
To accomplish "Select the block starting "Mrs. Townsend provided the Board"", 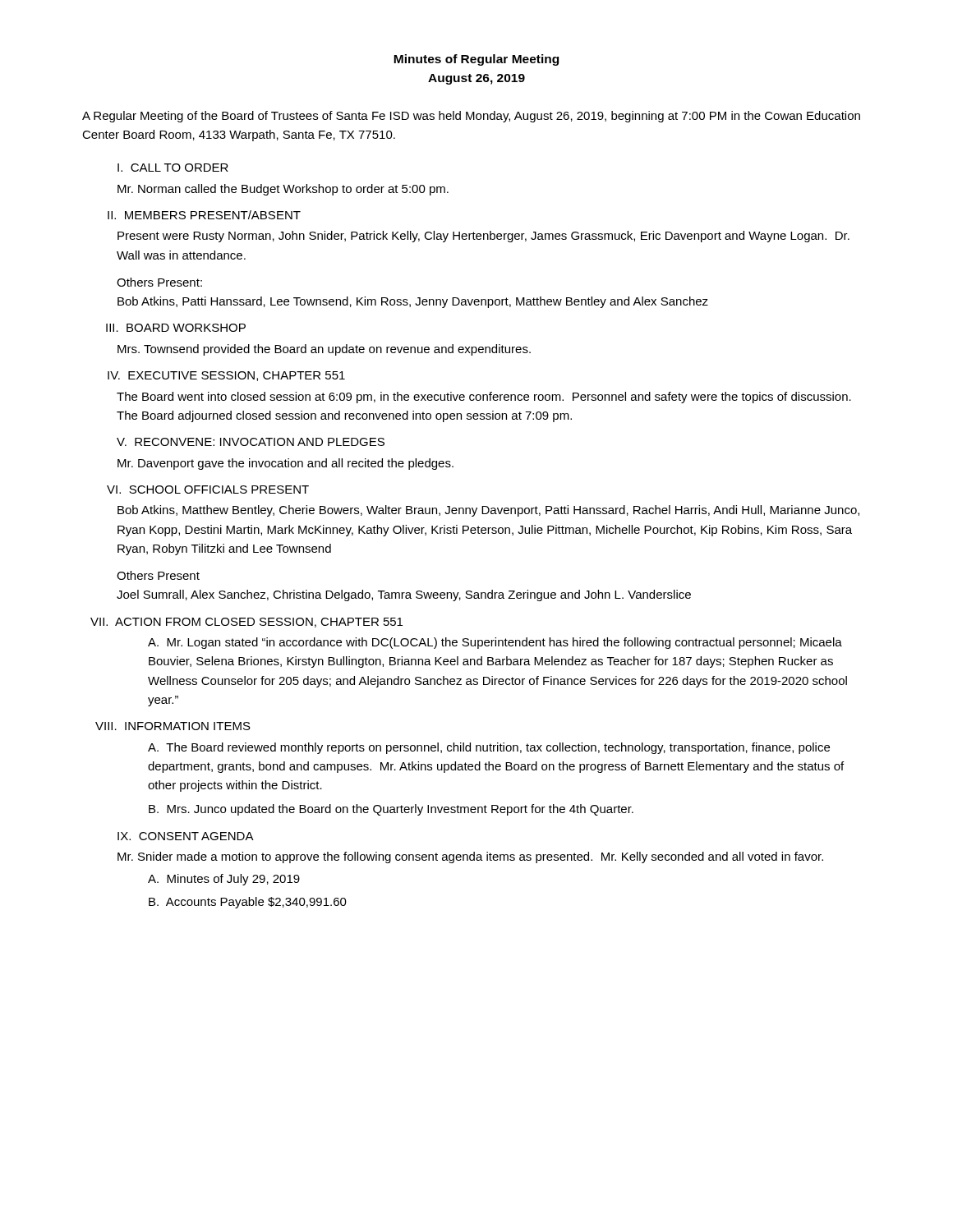I will point(324,348).
